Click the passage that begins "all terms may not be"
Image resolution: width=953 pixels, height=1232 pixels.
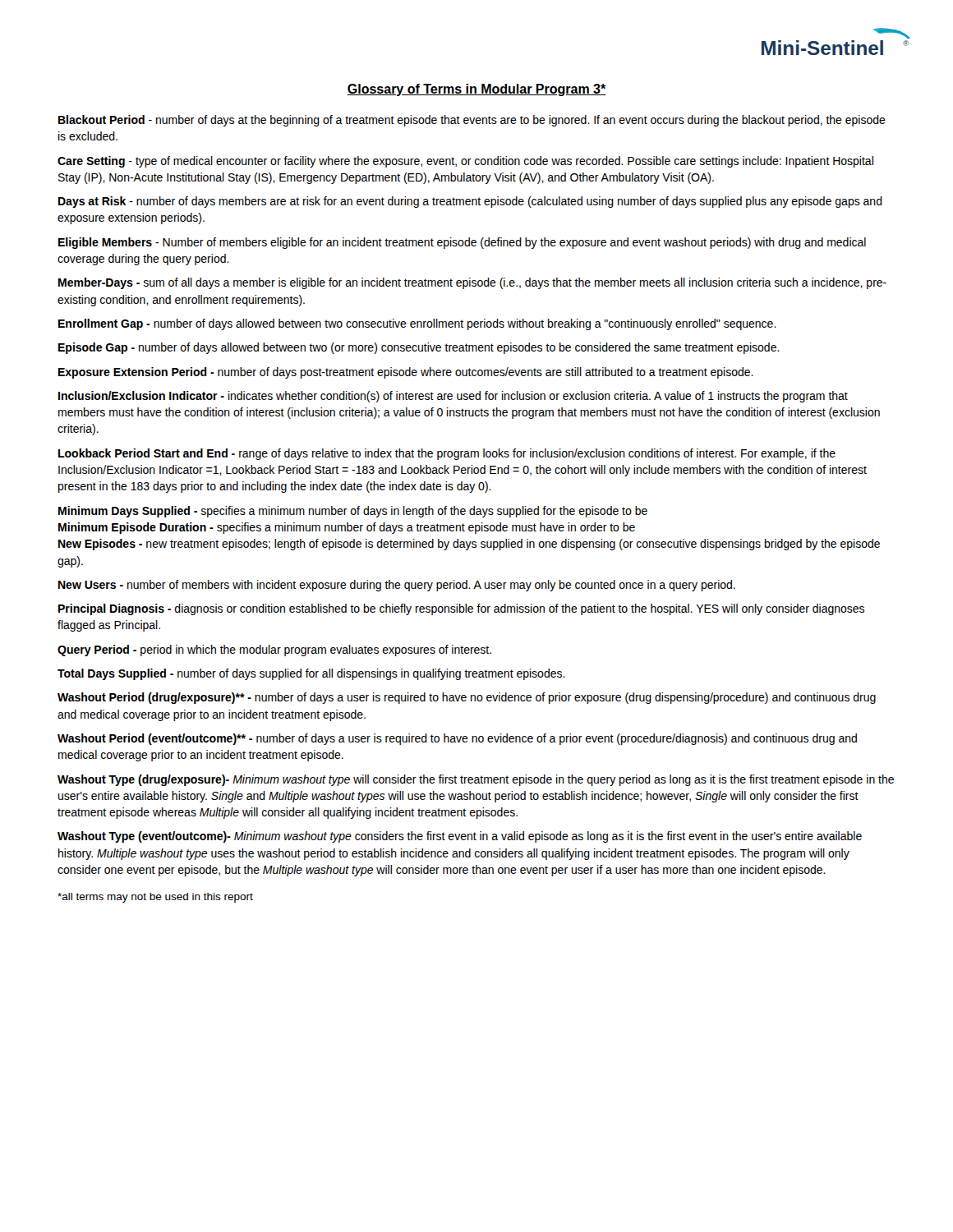[x=155, y=897]
